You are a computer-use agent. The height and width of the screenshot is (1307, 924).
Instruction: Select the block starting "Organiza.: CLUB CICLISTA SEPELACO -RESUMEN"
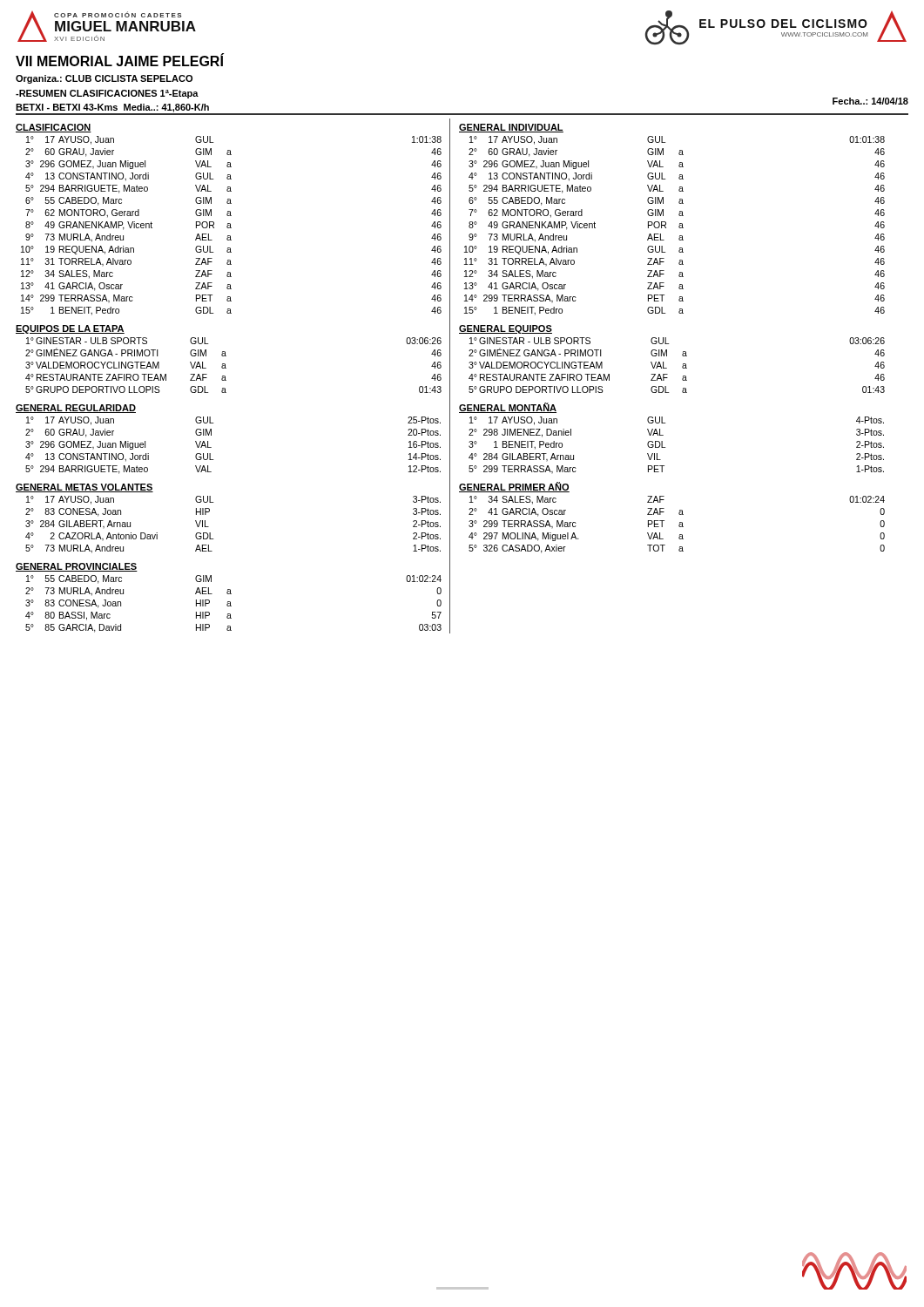click(113, 93)
